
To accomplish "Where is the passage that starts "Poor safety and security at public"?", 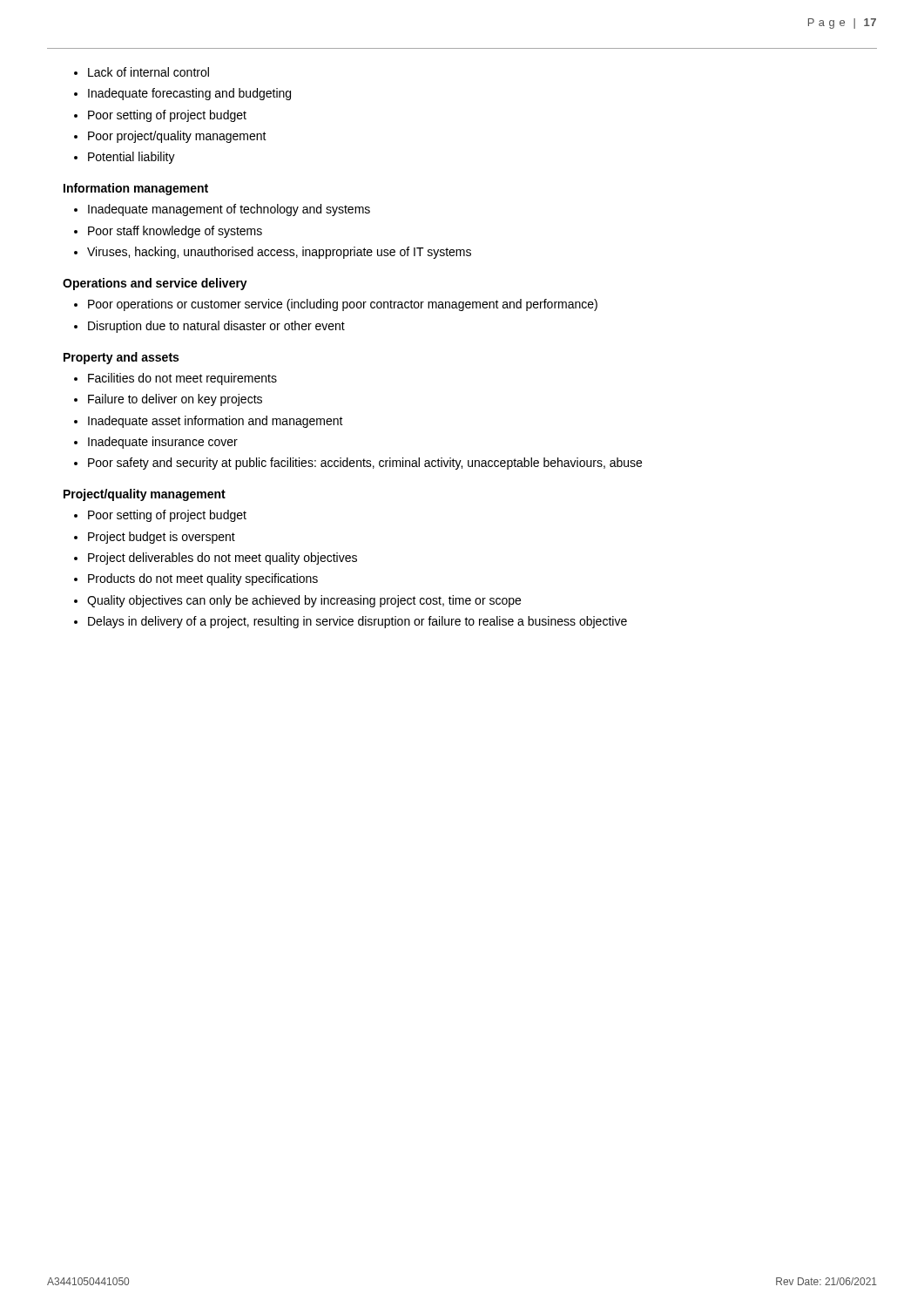I will [474, 463].
